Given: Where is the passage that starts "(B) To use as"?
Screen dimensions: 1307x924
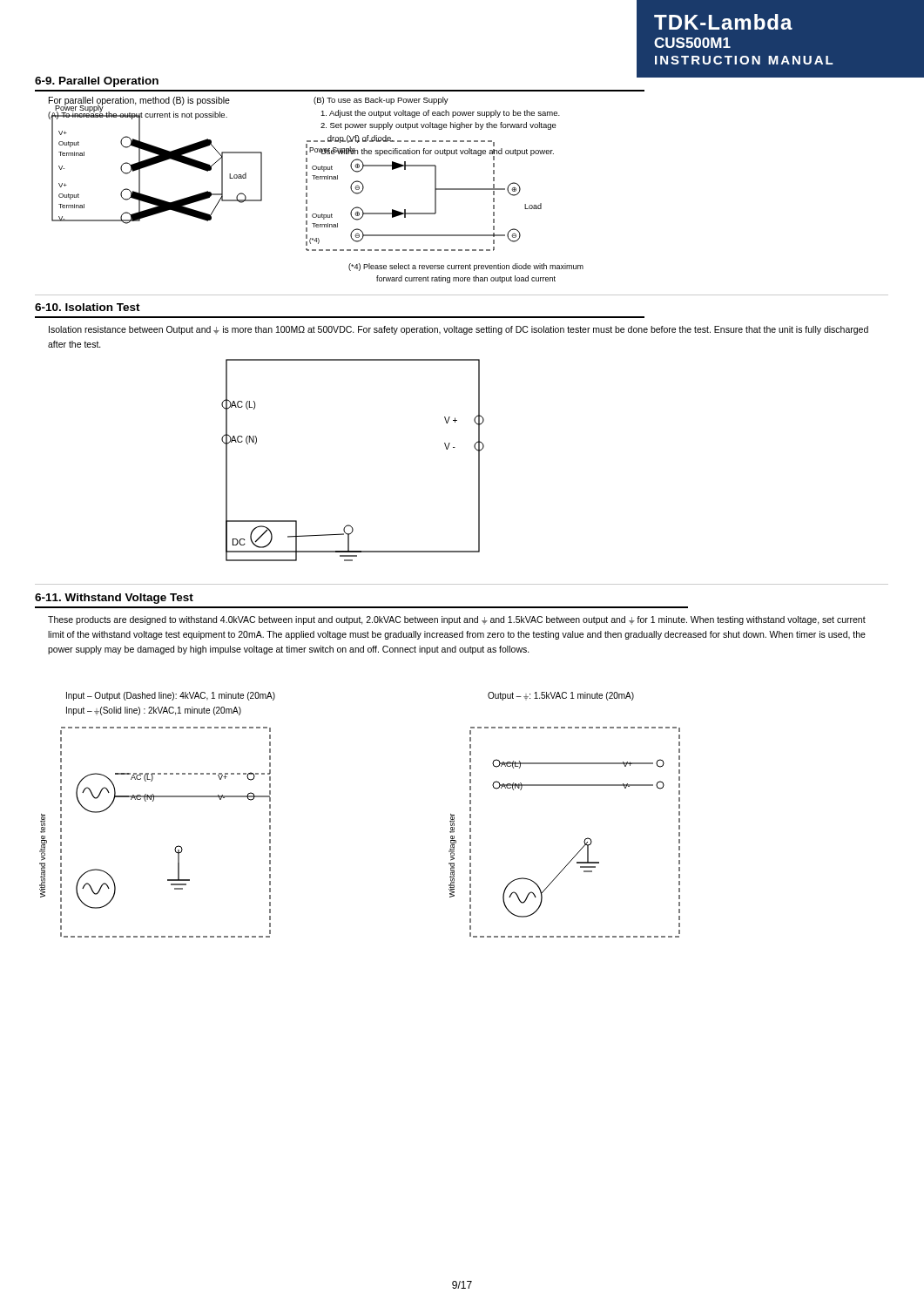Looking at the screenshot, I should (437, 125).
